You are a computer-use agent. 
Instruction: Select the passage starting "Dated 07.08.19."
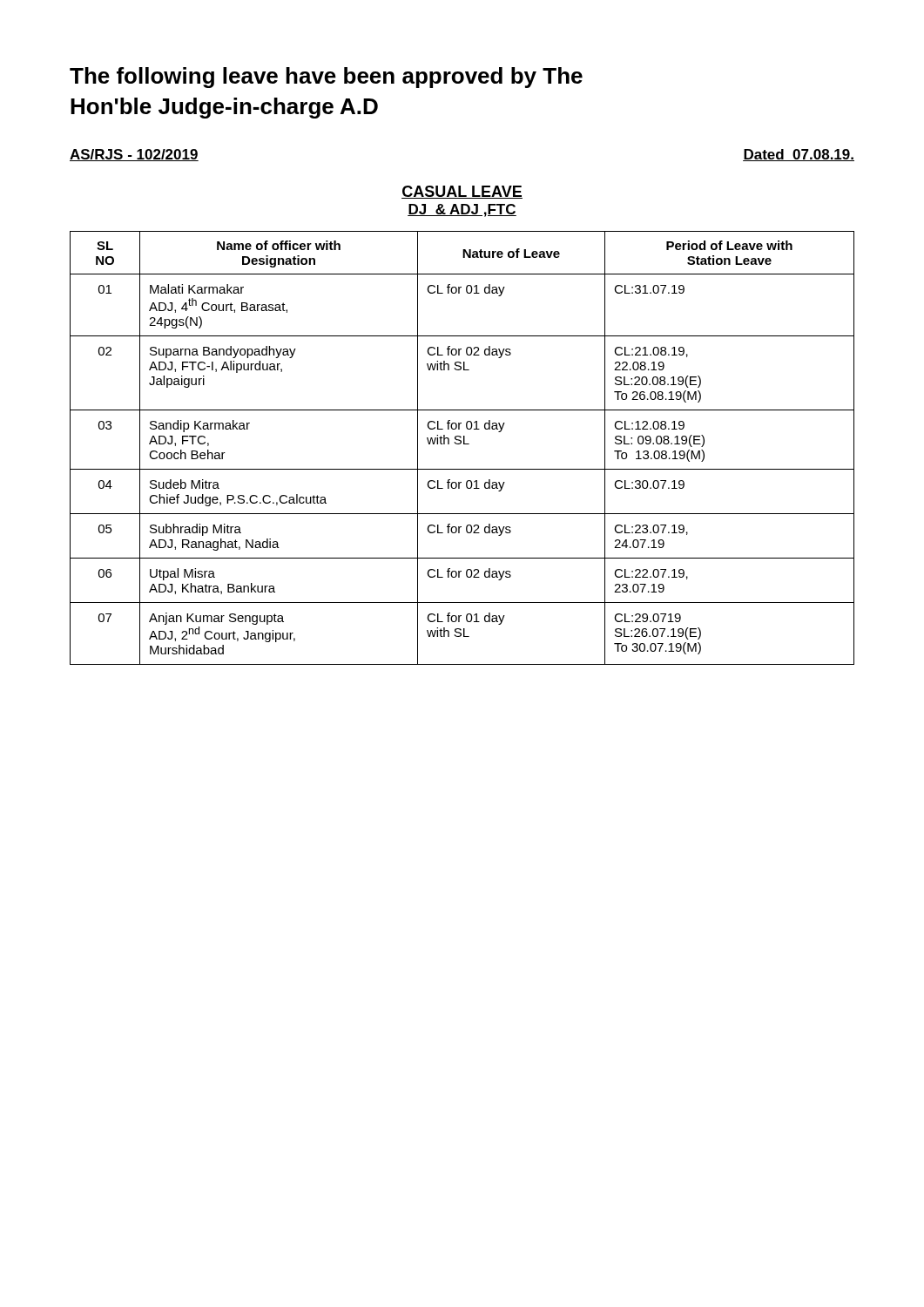pyautogui.click(x=799, y=155)
